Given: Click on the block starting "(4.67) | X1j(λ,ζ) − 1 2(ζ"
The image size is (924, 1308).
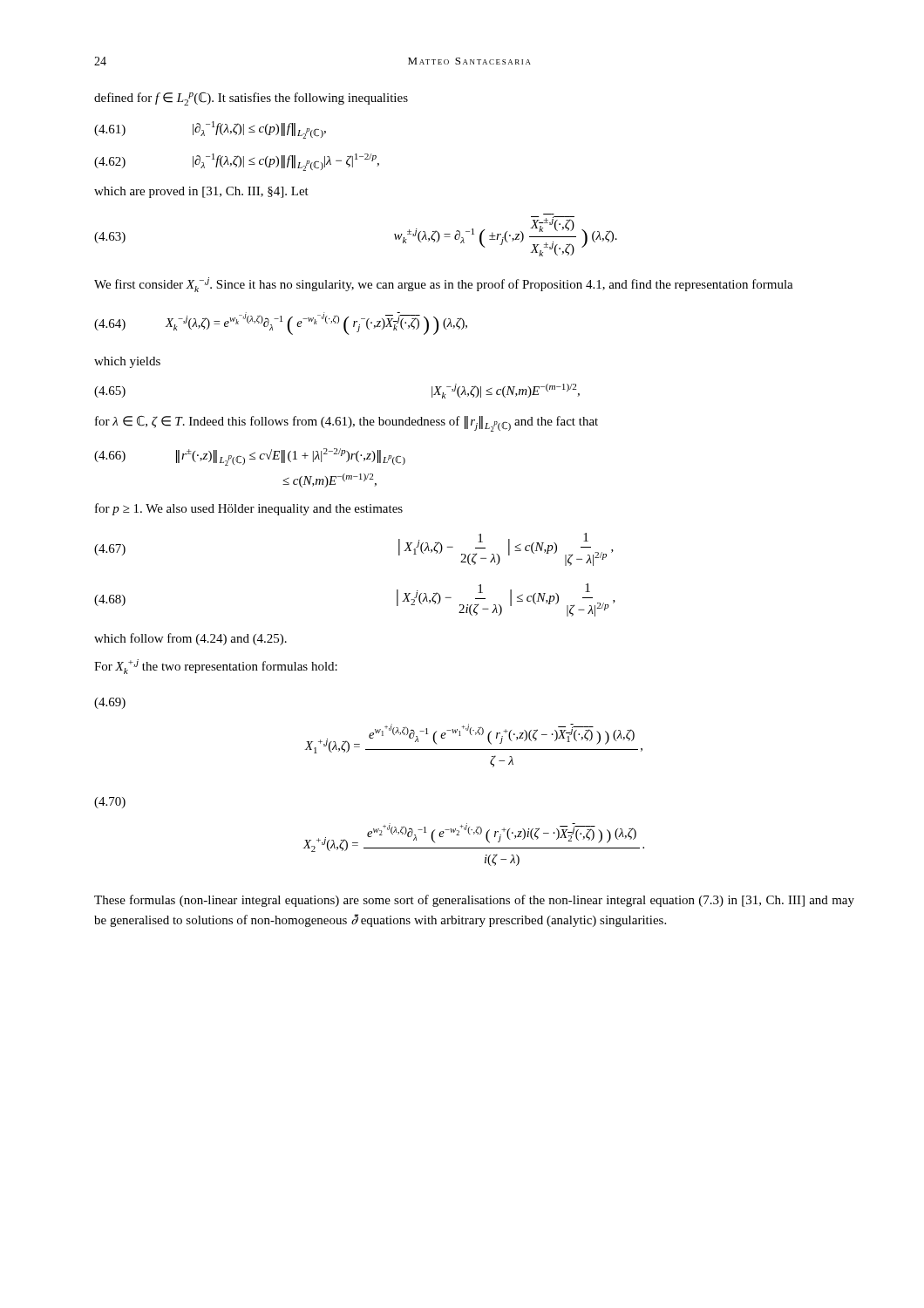Looking at the screenshot, I should (x=474, y=548).
